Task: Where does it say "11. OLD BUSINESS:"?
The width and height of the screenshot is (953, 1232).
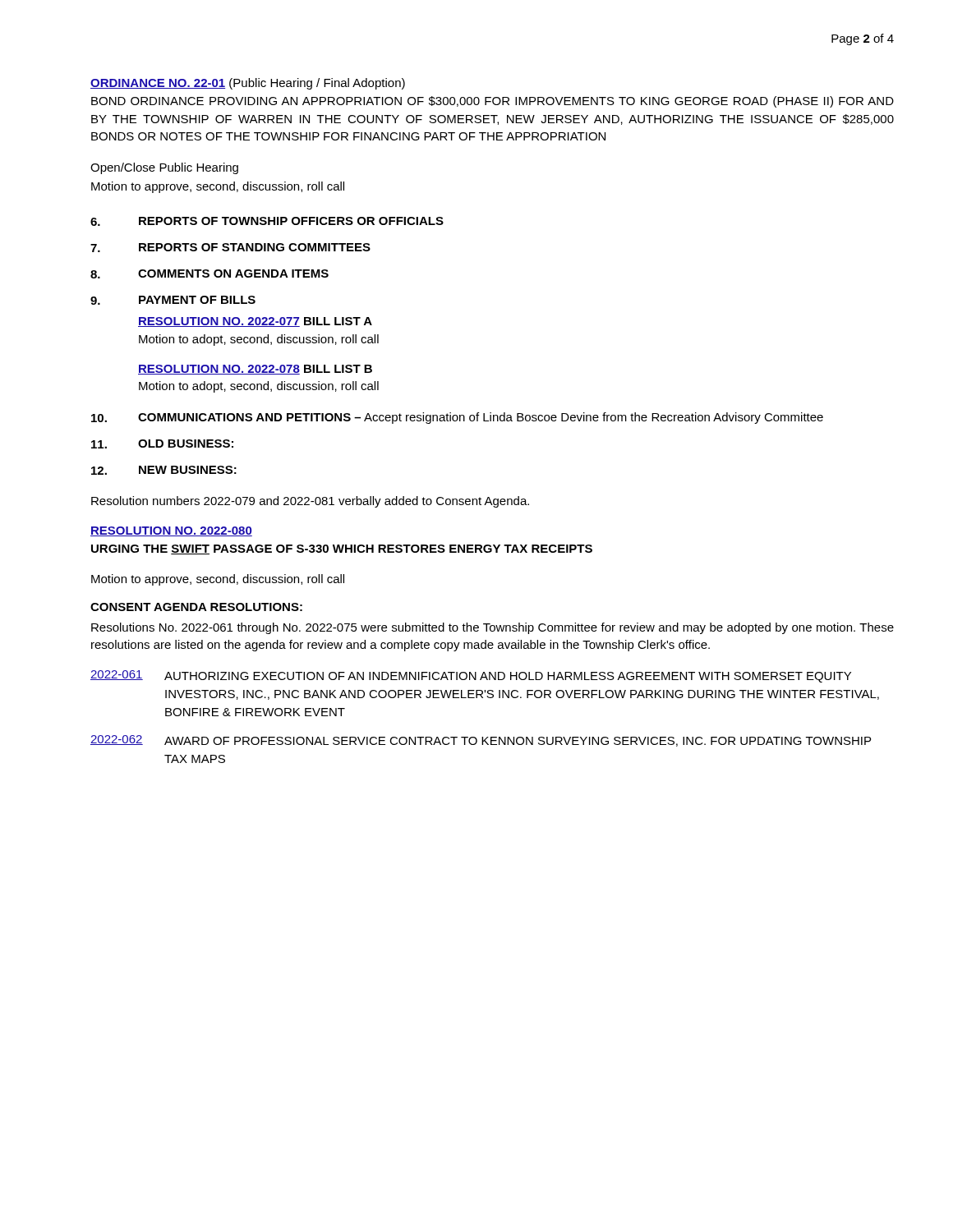Action: 162,444
